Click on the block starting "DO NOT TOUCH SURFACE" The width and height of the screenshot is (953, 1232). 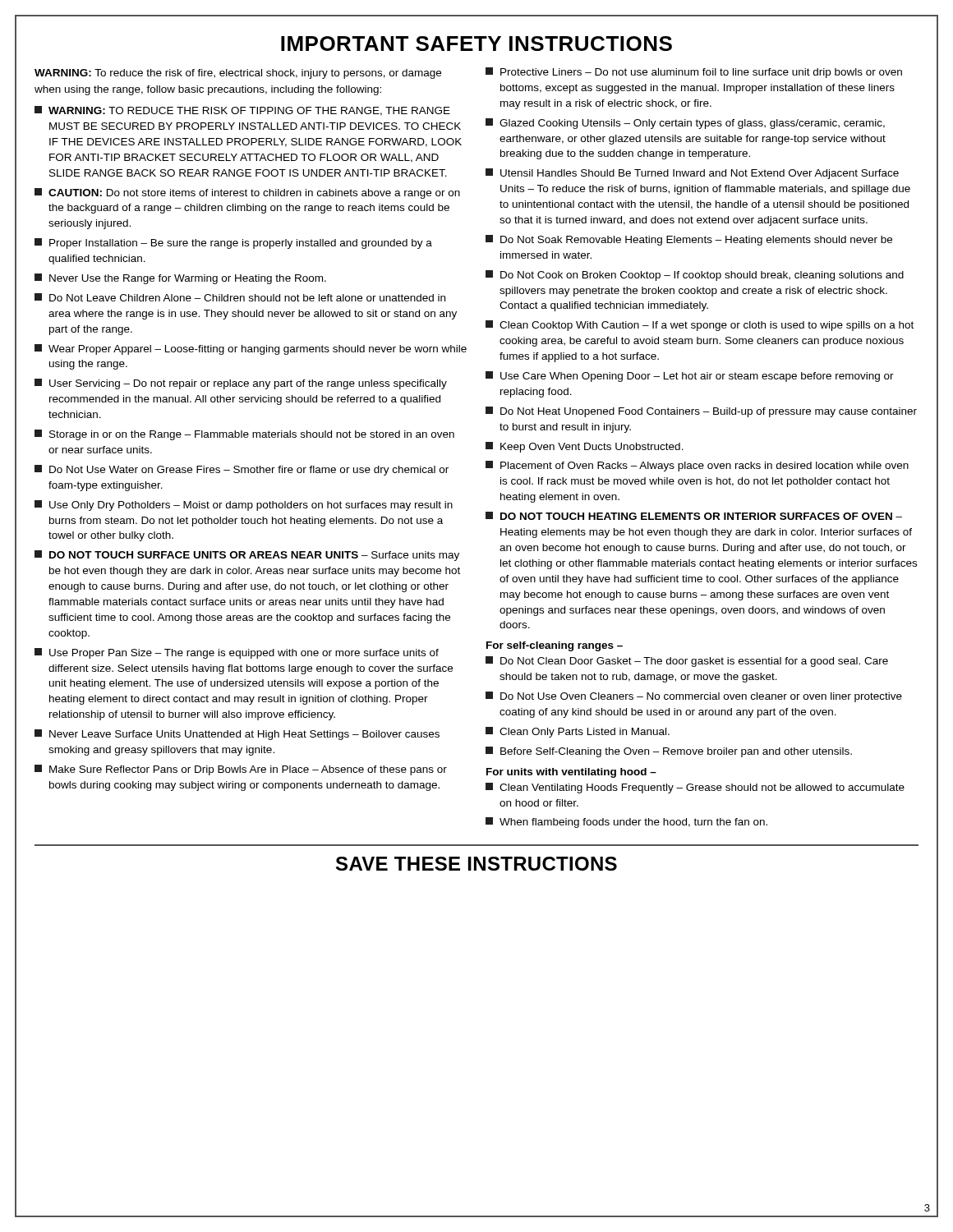pos(251,595)
